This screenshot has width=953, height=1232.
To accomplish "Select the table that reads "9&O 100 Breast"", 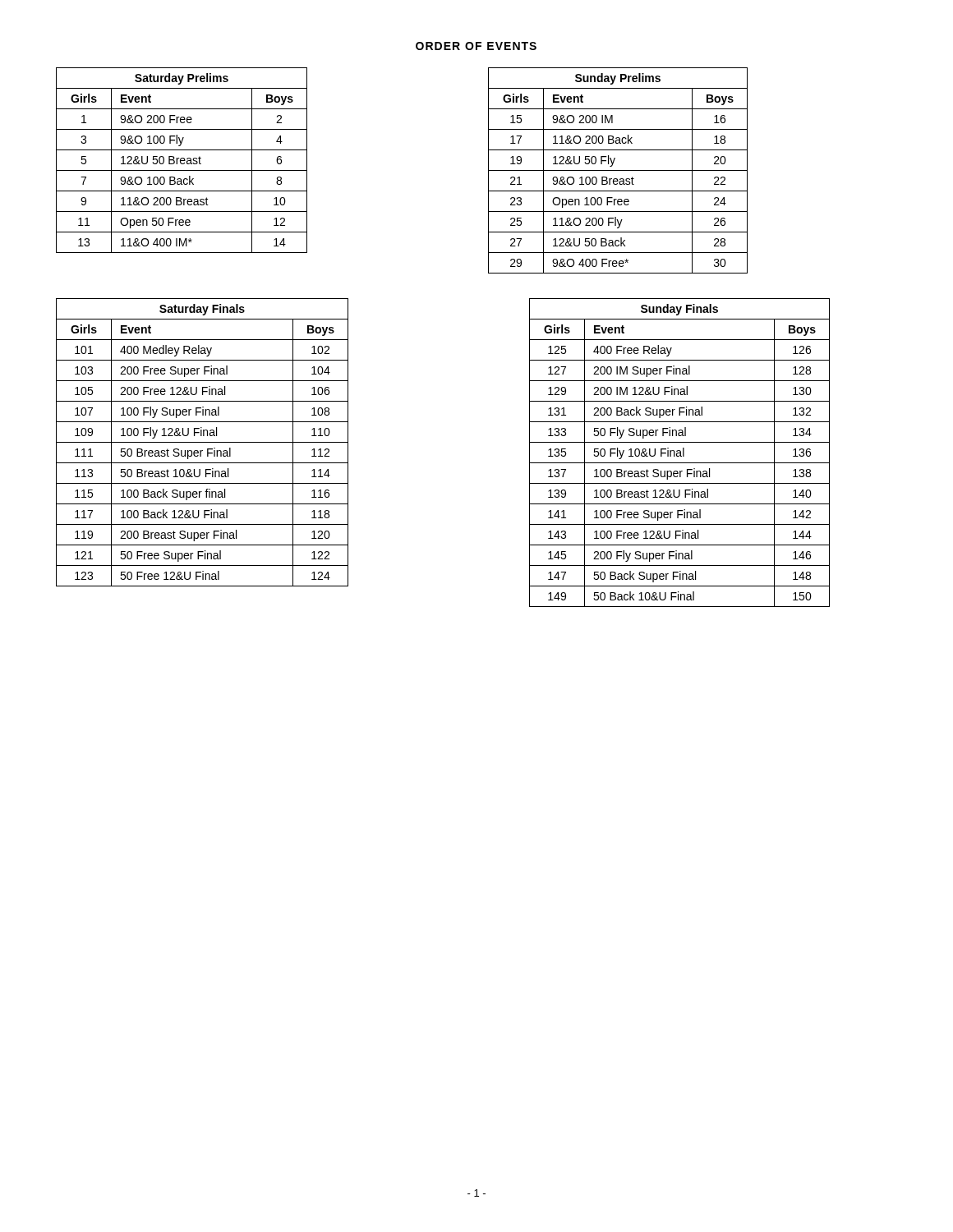I will click(x=618, y=170).
